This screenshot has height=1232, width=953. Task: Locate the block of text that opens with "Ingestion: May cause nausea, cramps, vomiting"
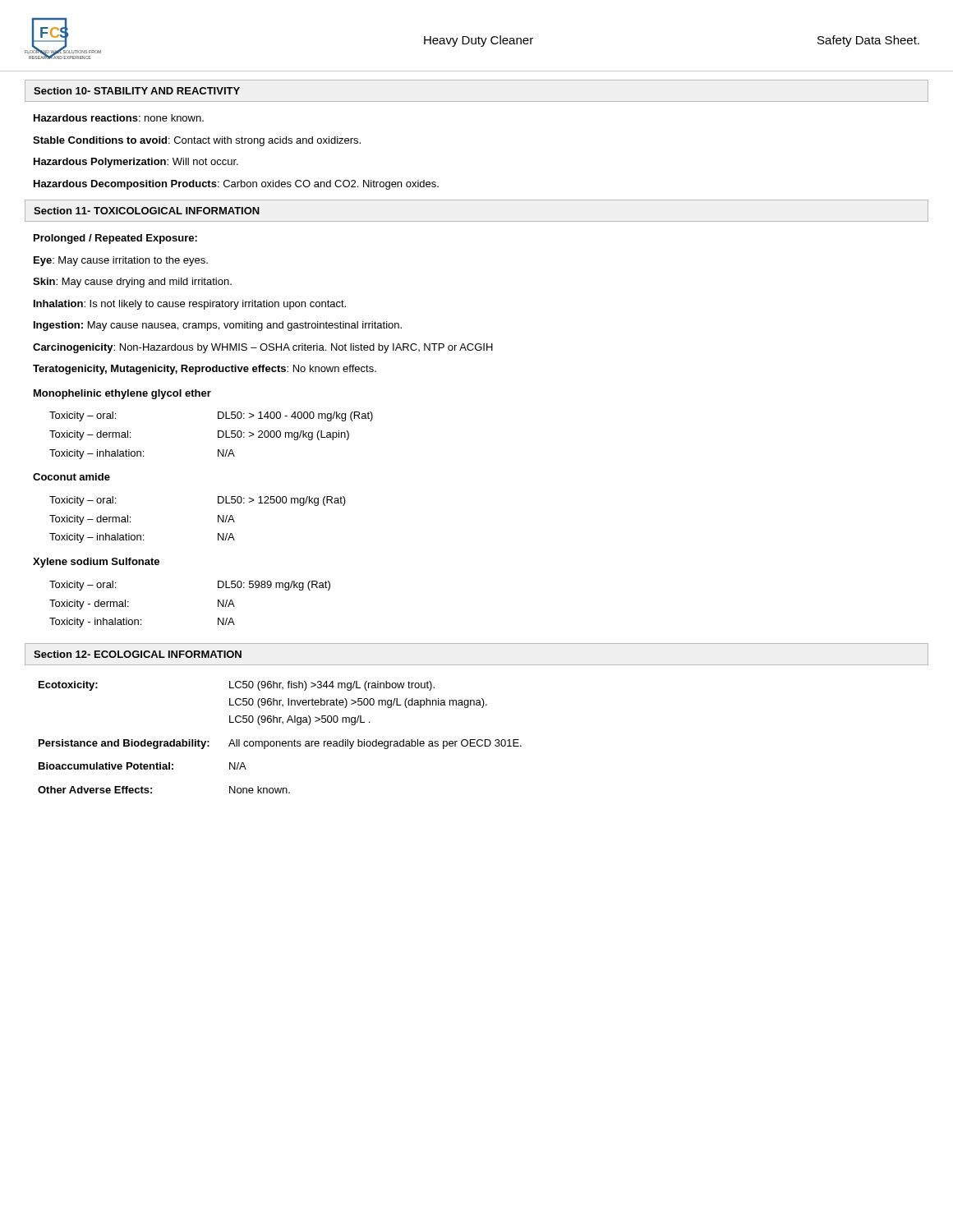(x=218, y=325)
